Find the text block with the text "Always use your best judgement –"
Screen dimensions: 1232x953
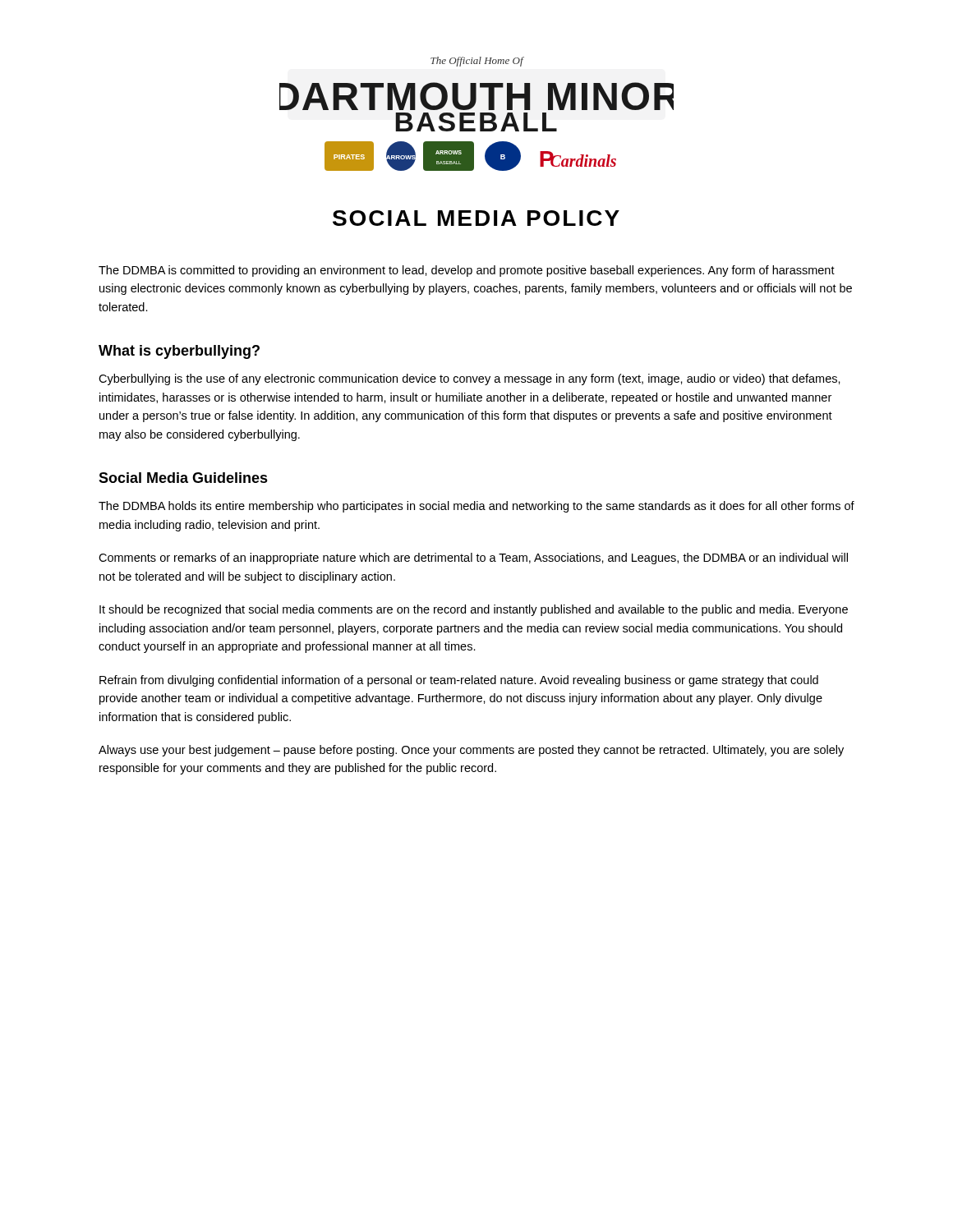click(x=471, y=759)
